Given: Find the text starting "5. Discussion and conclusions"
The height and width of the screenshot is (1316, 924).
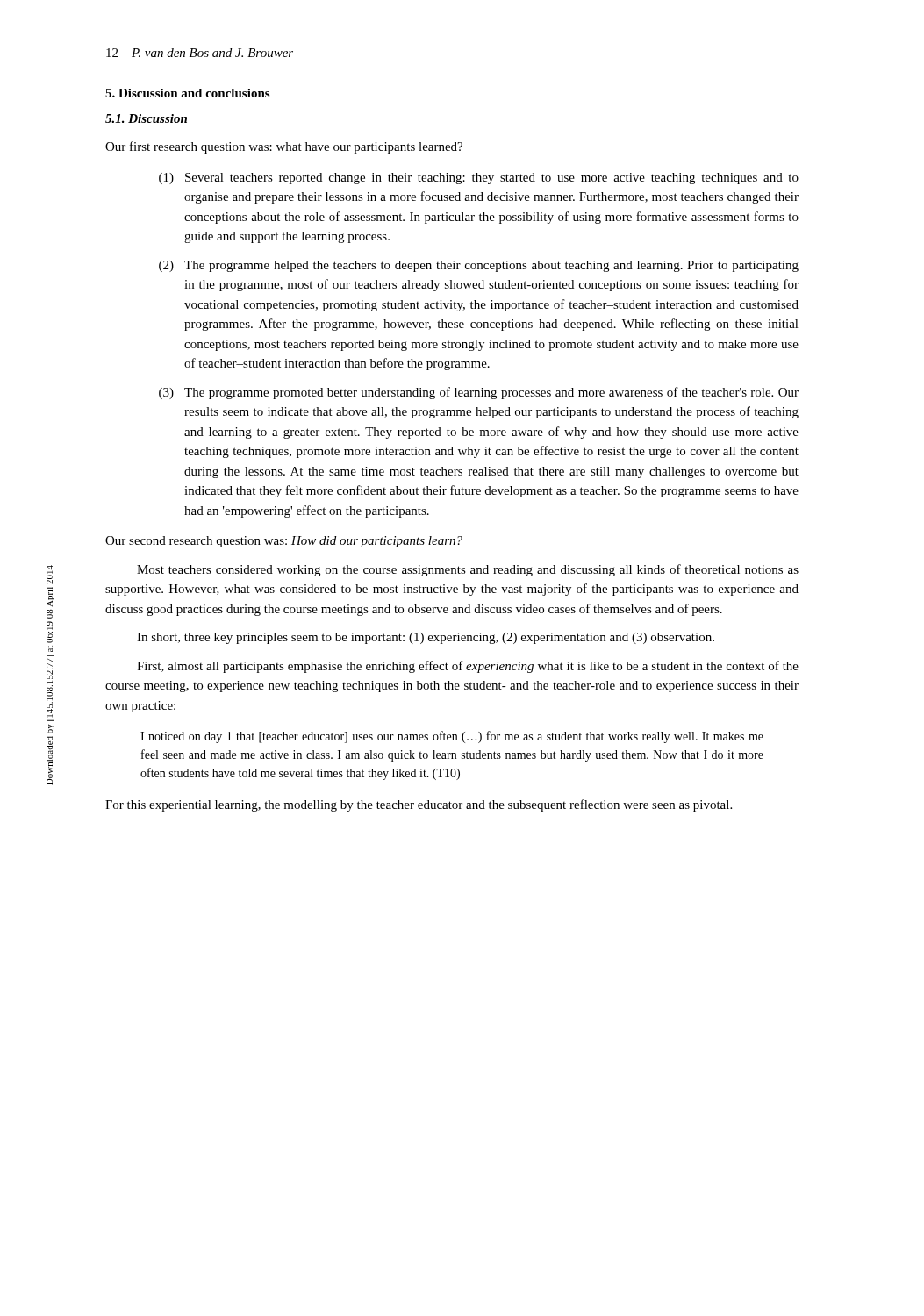Looking at the screenshot, I should click(x=188, y=93).
